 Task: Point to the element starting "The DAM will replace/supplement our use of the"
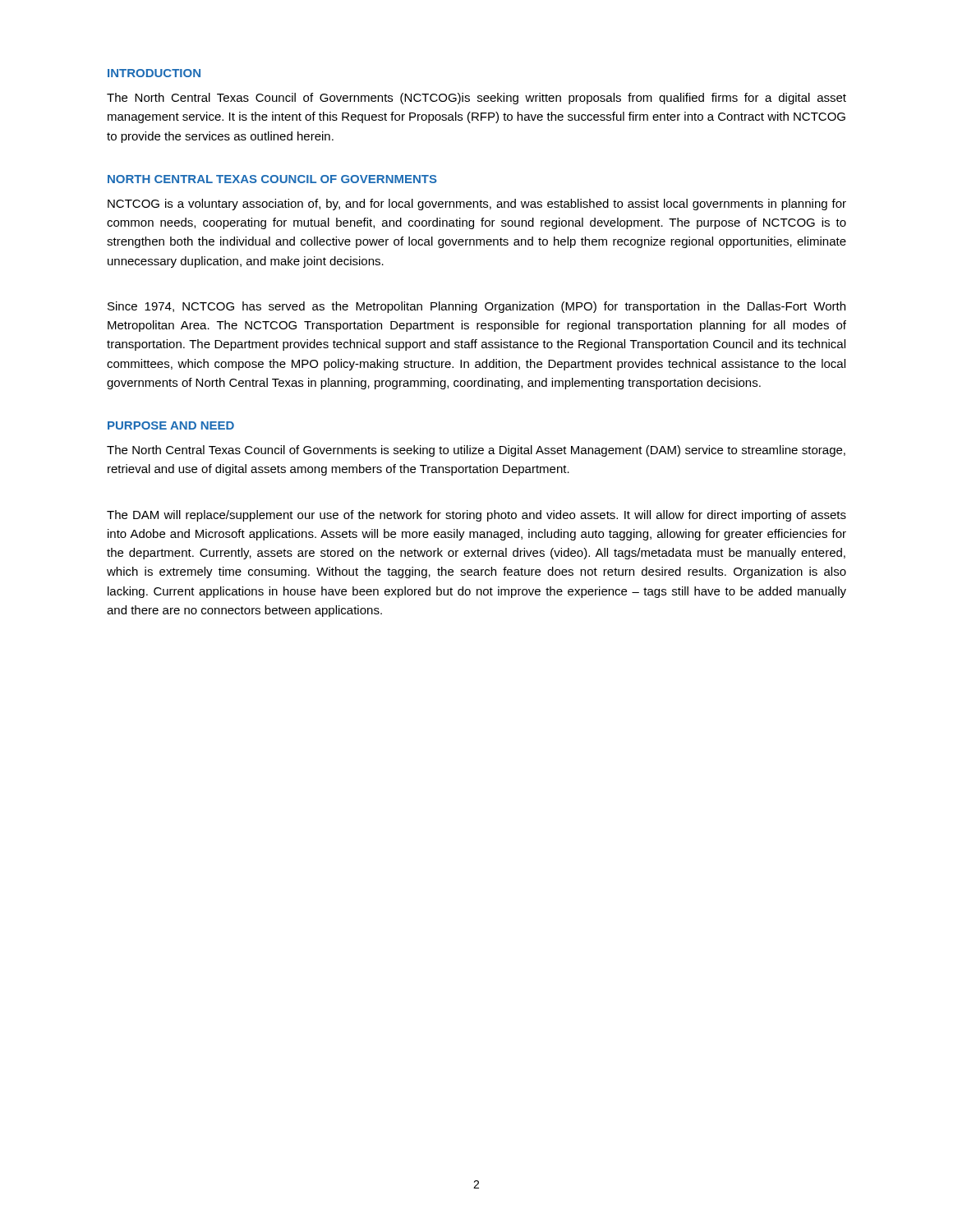[476, 562]
